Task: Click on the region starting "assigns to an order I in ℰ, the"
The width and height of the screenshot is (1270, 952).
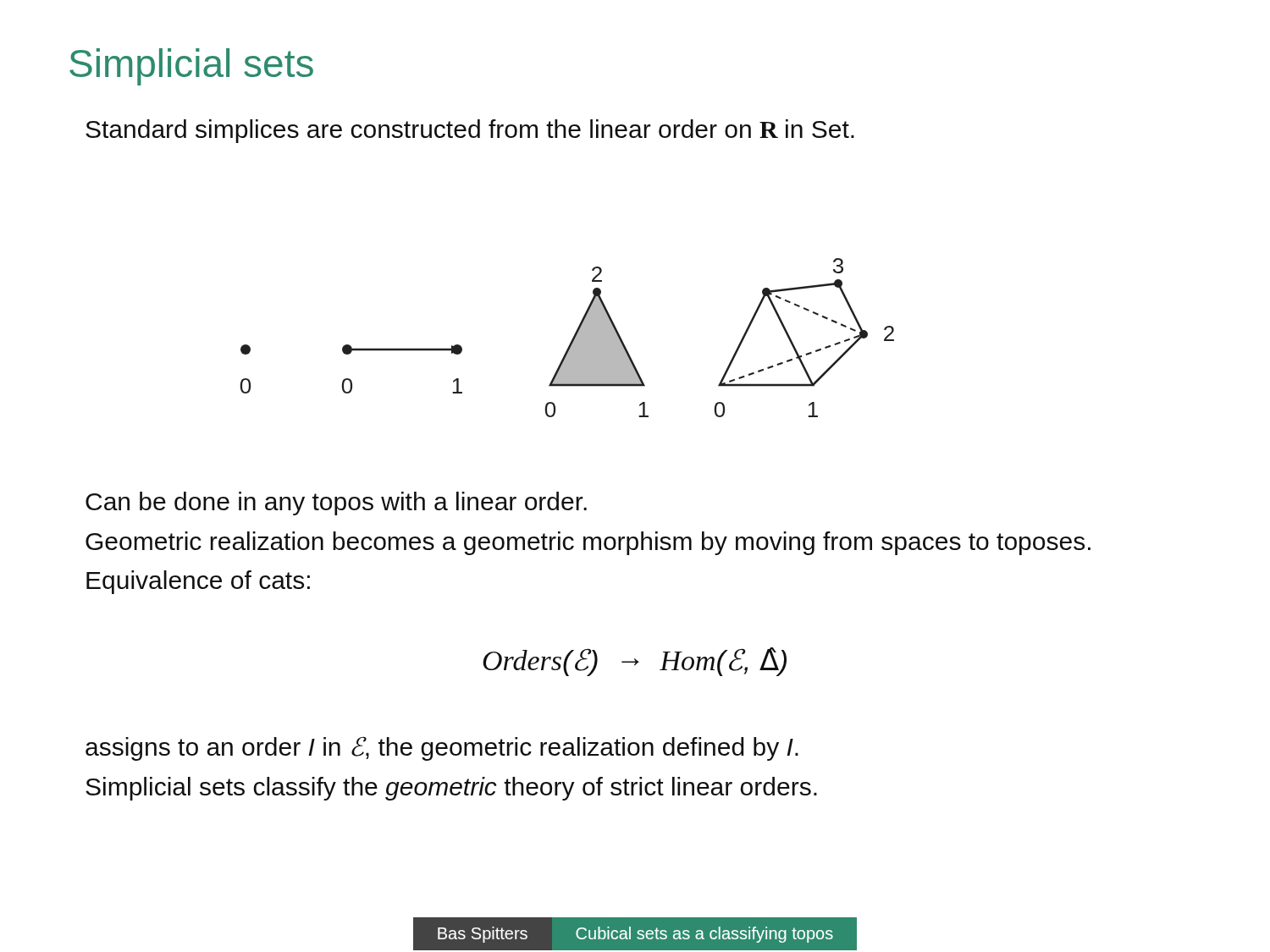Action: click(452, 766)
